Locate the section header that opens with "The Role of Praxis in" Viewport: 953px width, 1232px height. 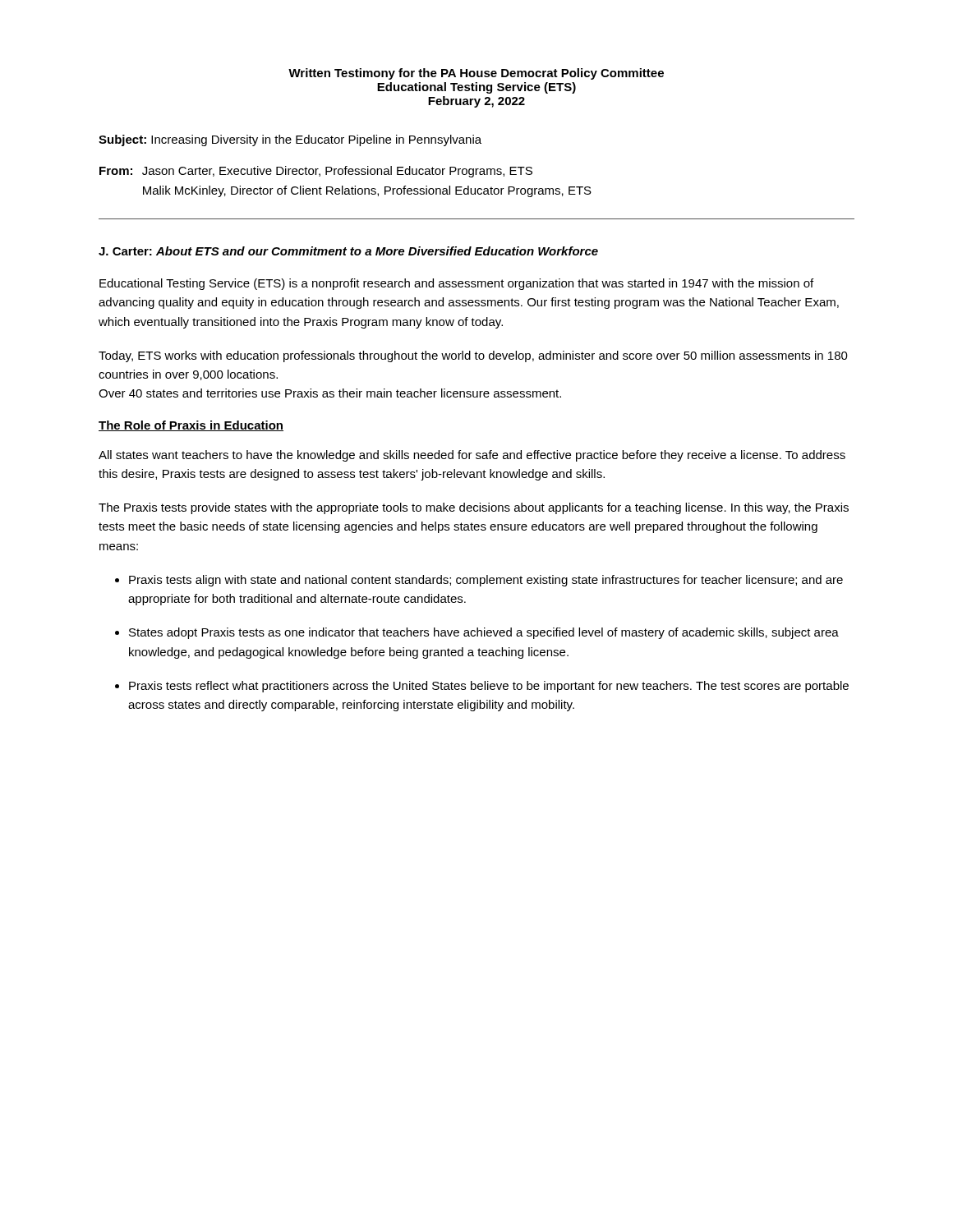[191, 425]
